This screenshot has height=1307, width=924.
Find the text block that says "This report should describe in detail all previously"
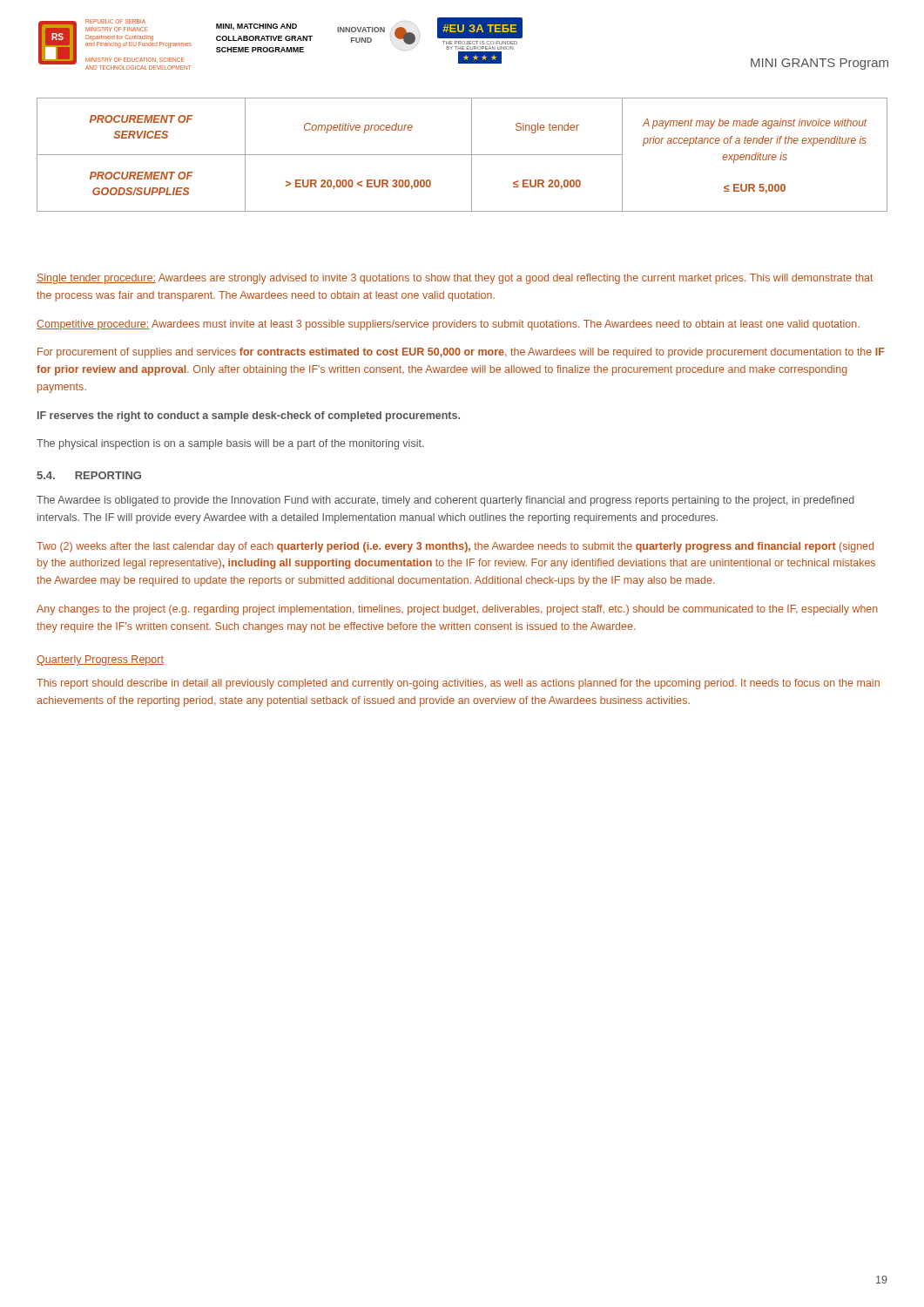(x=458, y=692)
